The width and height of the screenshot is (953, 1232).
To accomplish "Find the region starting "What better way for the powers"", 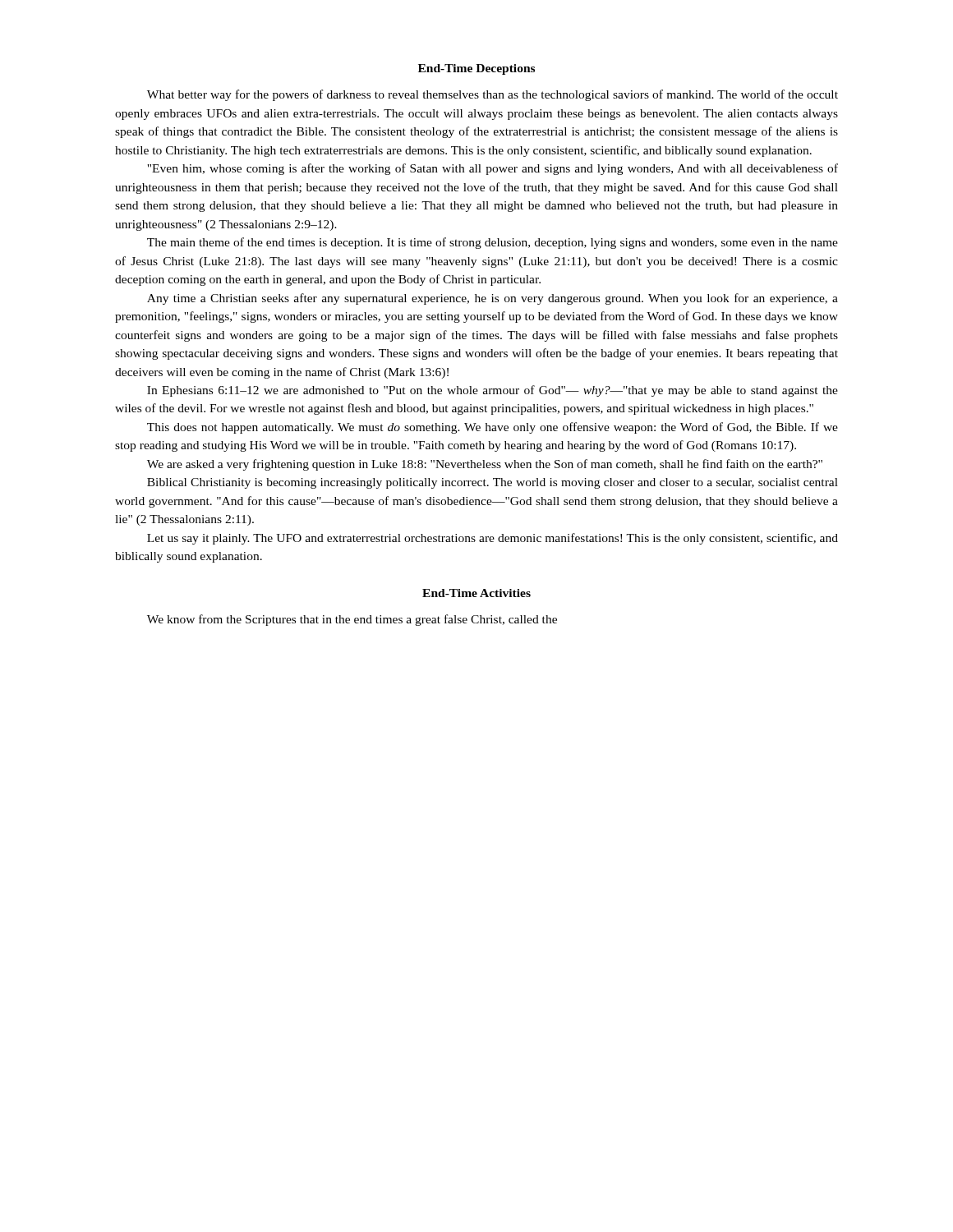I will coord(476,123).
